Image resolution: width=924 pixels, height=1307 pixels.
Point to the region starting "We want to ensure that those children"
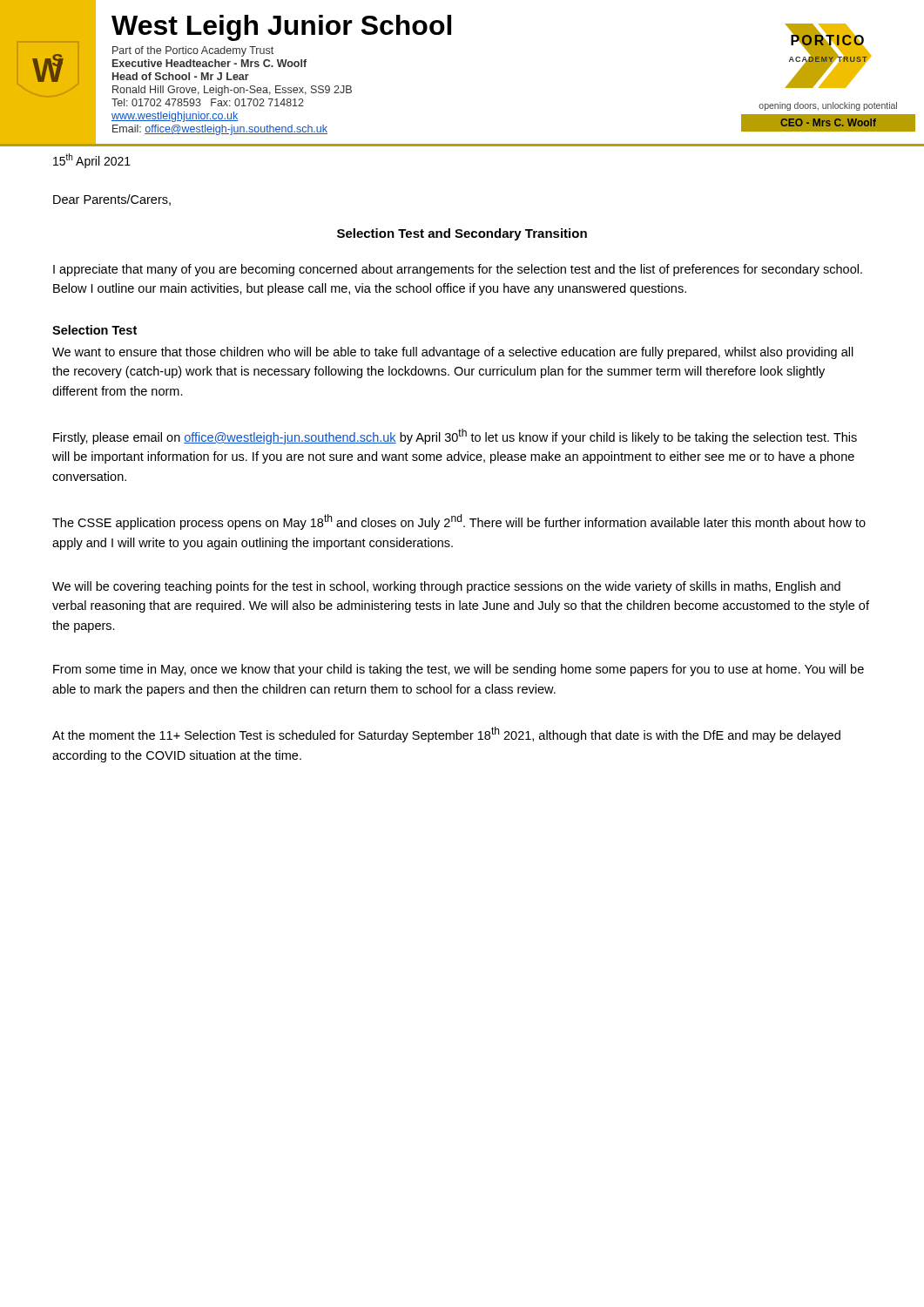(453, 371)
